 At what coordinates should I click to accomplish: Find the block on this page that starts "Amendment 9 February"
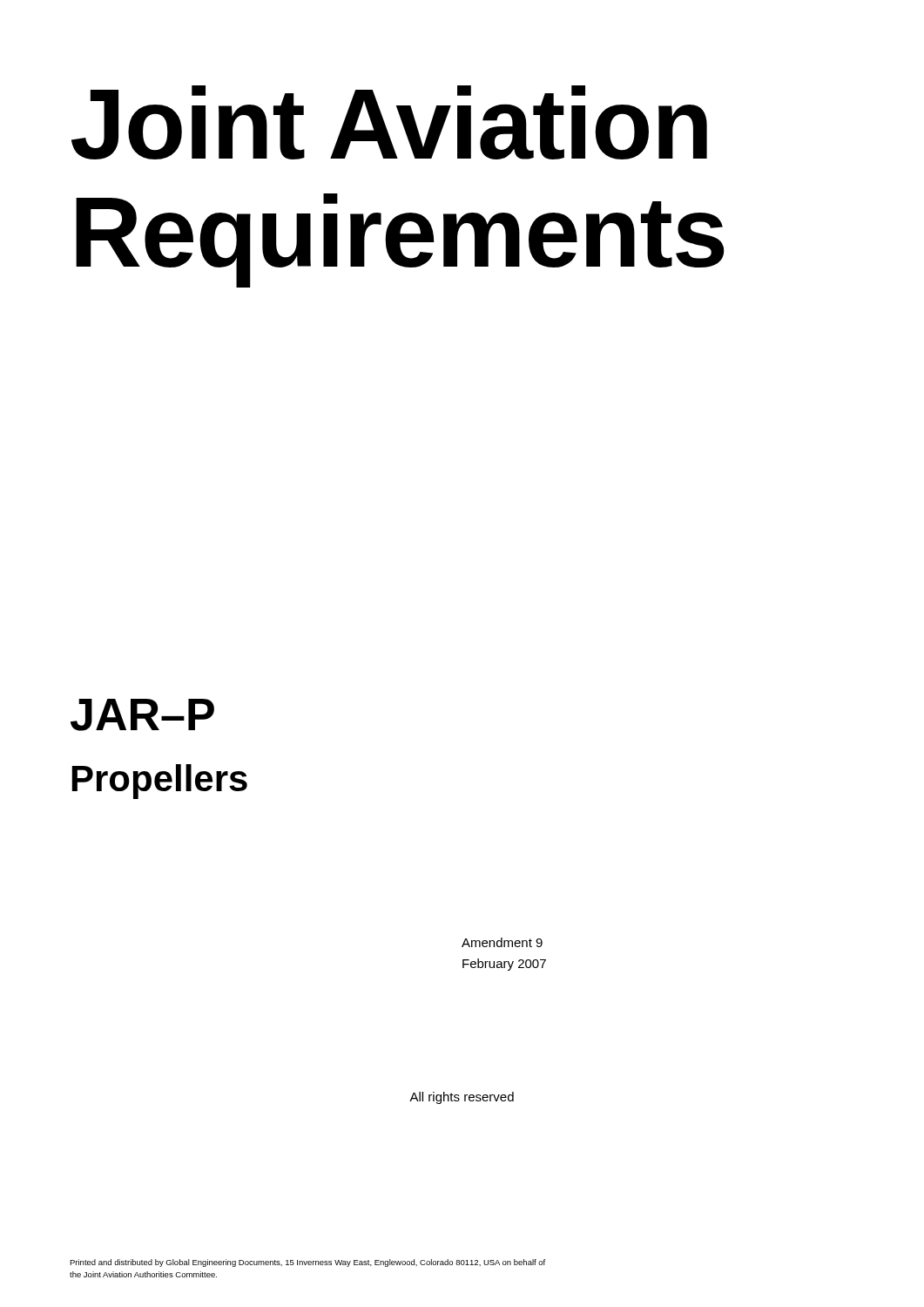pos(504,953)
